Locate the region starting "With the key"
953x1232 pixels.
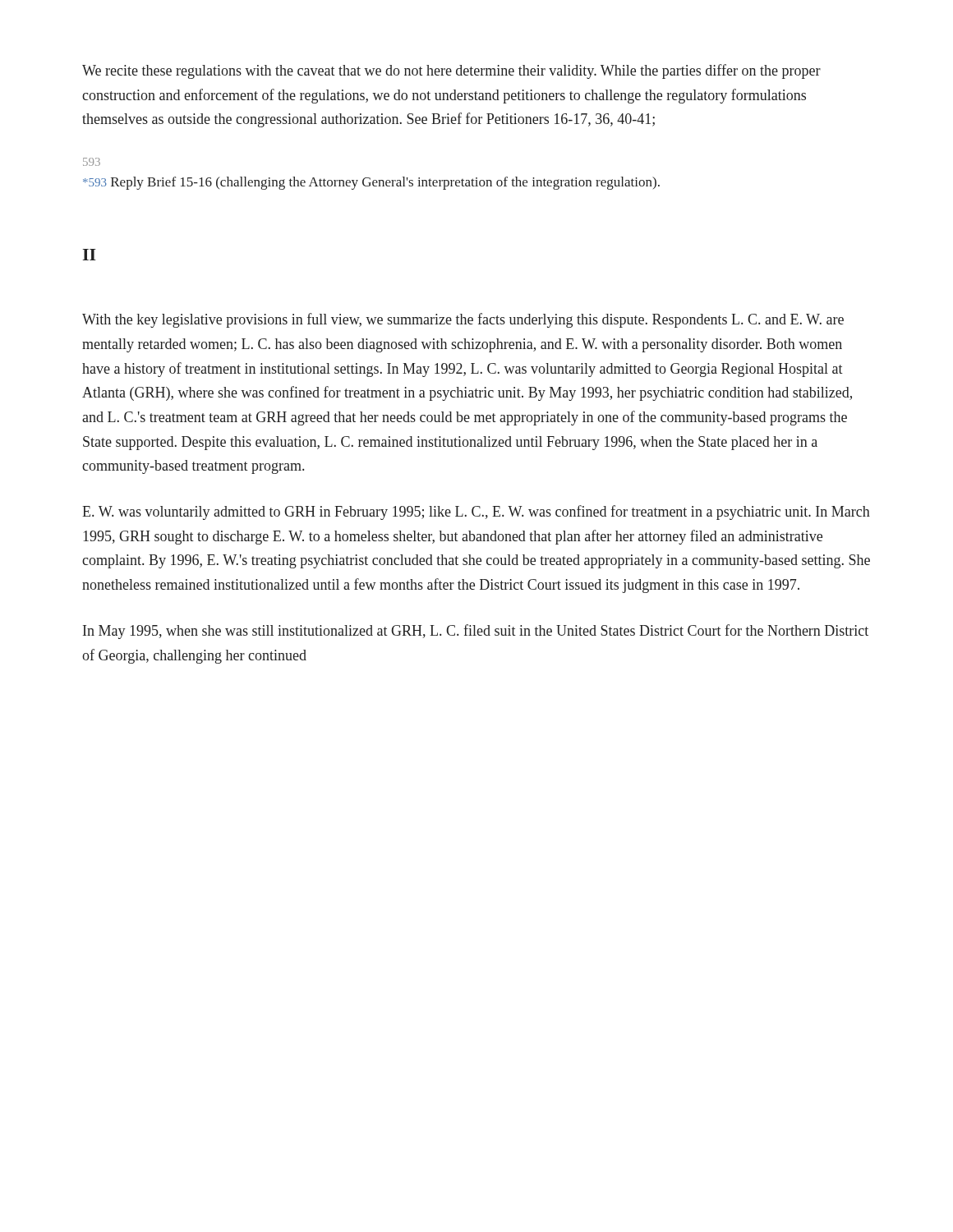(x=468, y=393)
